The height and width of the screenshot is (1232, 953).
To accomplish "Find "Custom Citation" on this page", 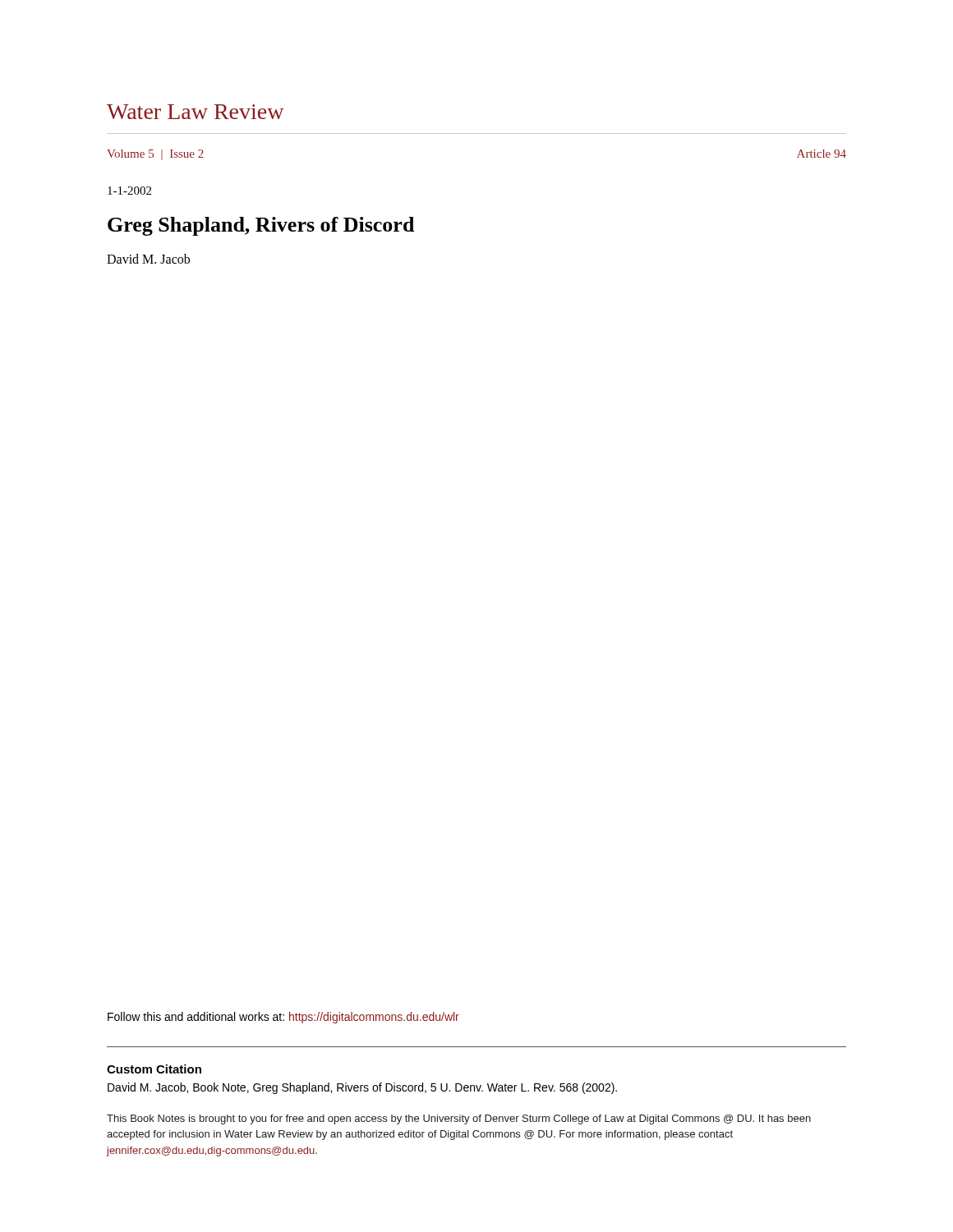I will click(154, 1069).
